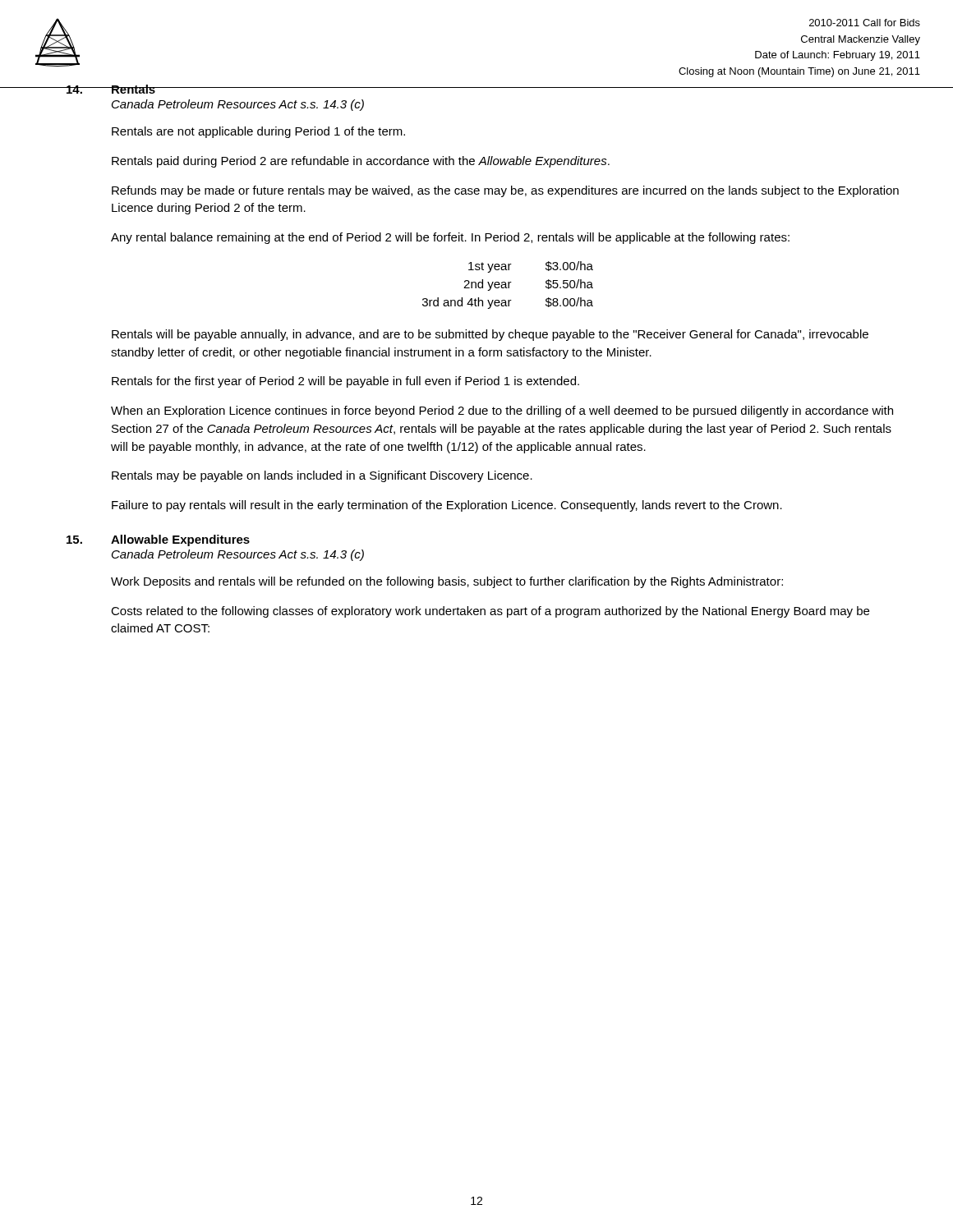This screenshot has height=1232, width=953.
Task: Click on the logo
Action: (x=62, y=43)
